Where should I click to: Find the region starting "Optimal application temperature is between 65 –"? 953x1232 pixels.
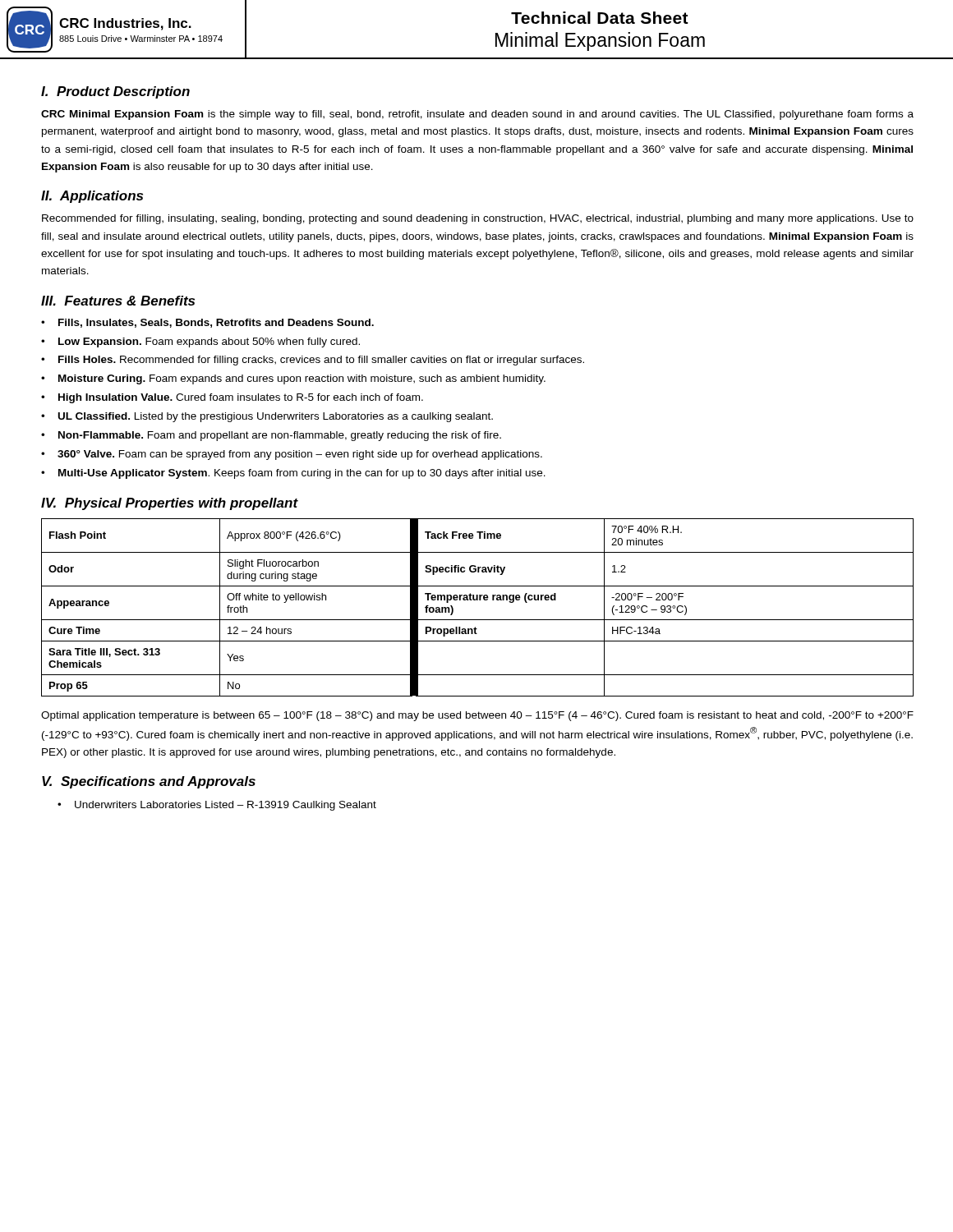[x=477, y=733]
